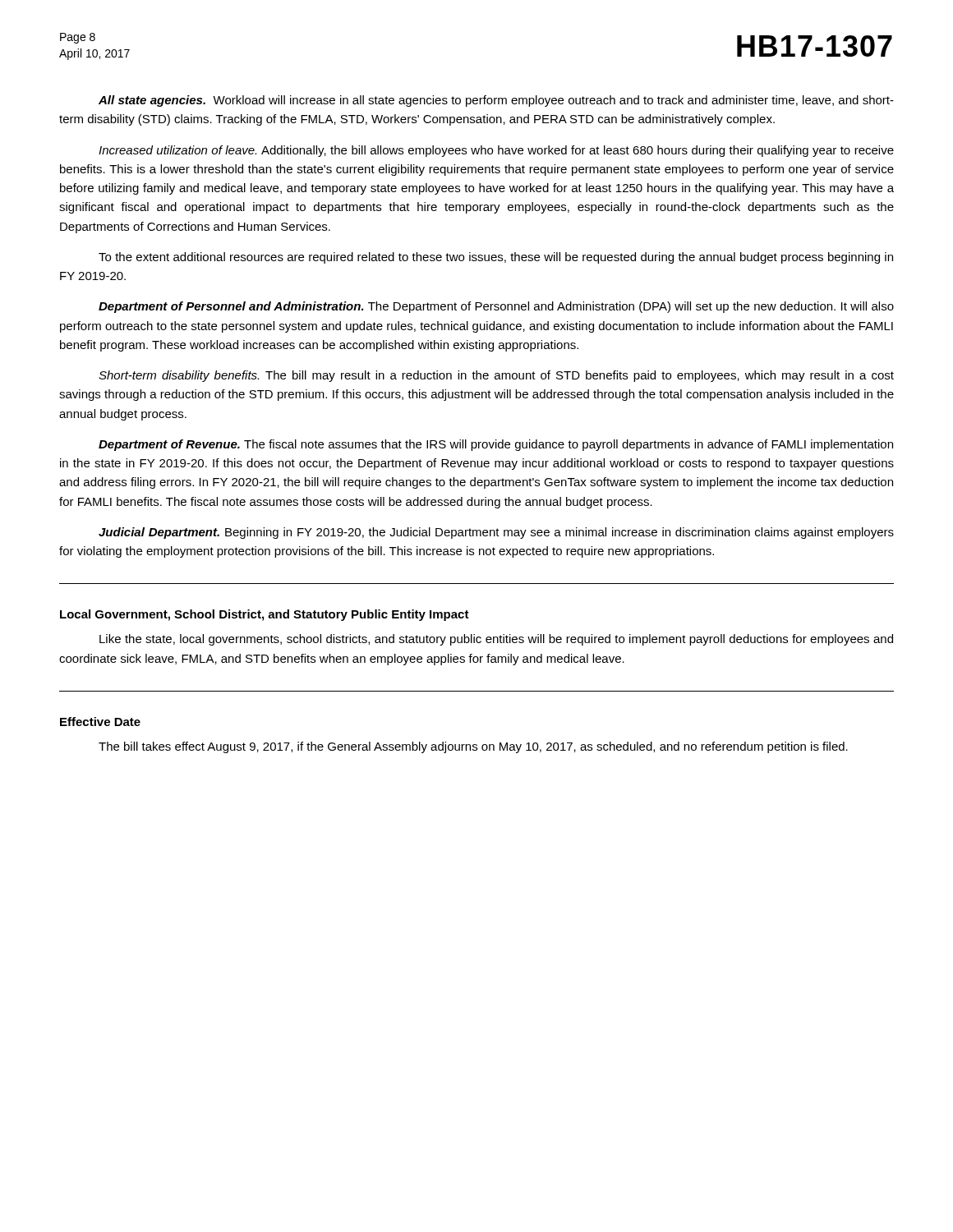
Task: Locate the text block with the text "To the extent additional resources"
Action: [x=476, y=266]
